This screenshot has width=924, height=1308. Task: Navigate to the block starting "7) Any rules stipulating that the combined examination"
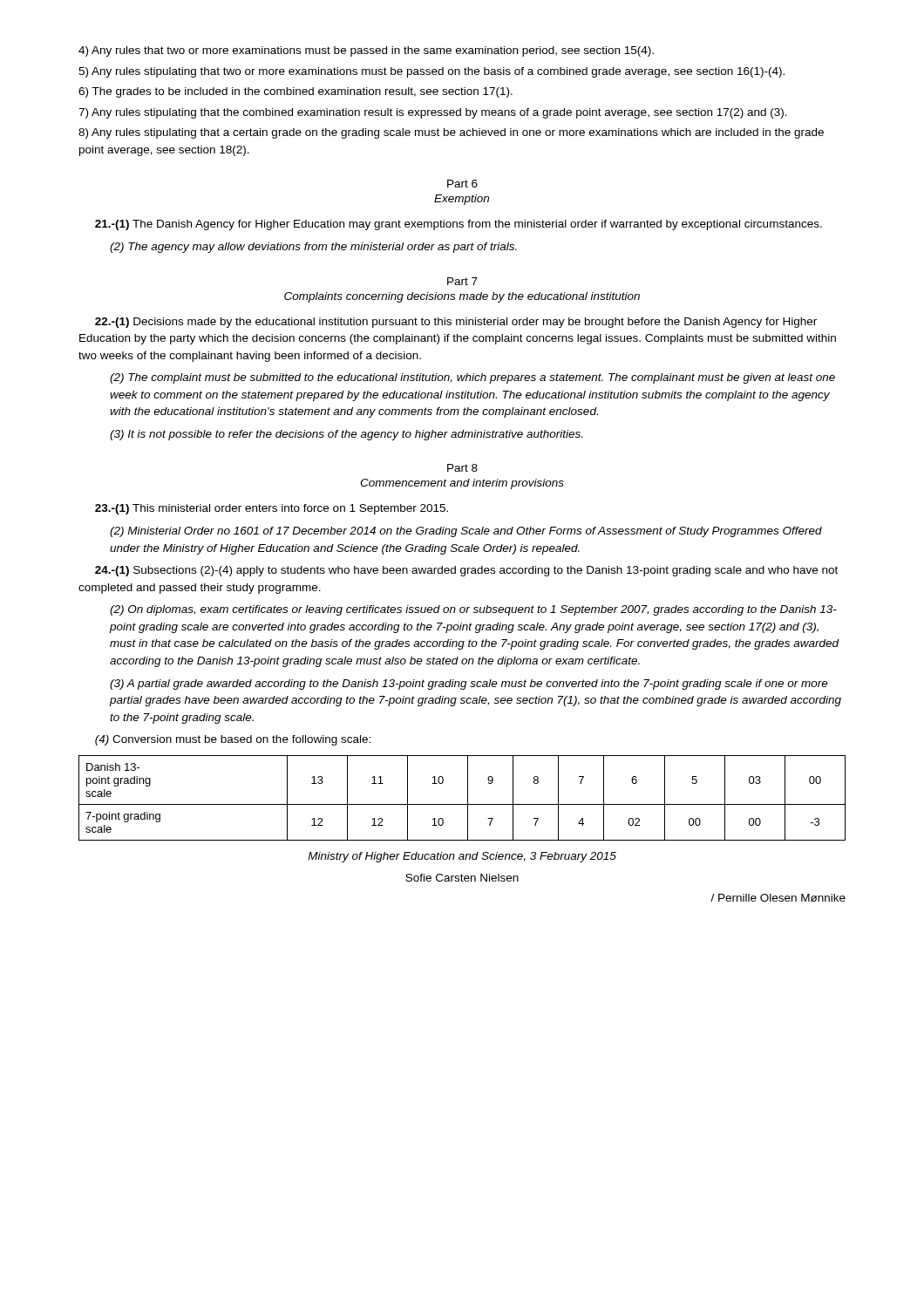coord(433,112)
